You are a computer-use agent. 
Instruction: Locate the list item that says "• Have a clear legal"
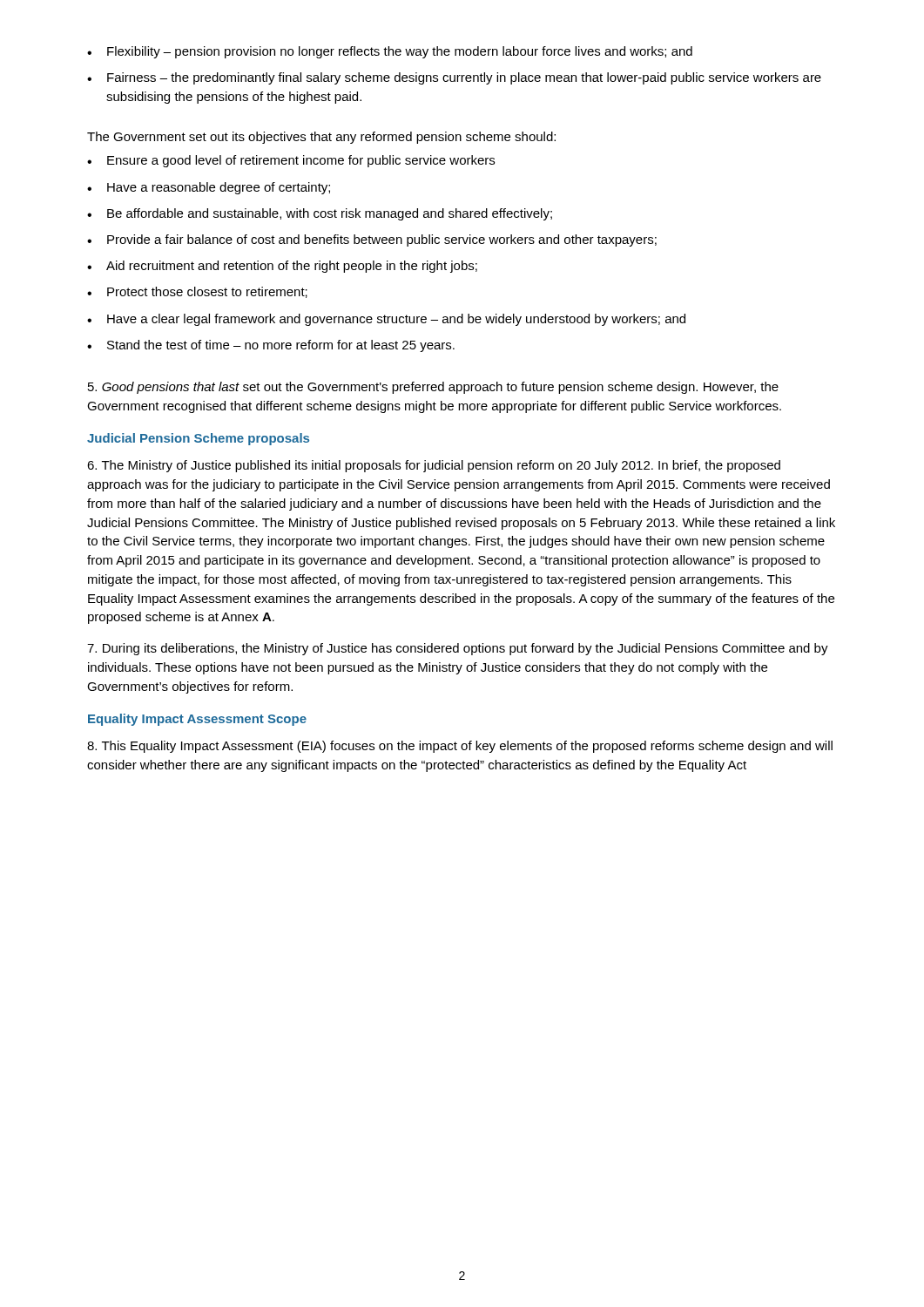[462, 319]
